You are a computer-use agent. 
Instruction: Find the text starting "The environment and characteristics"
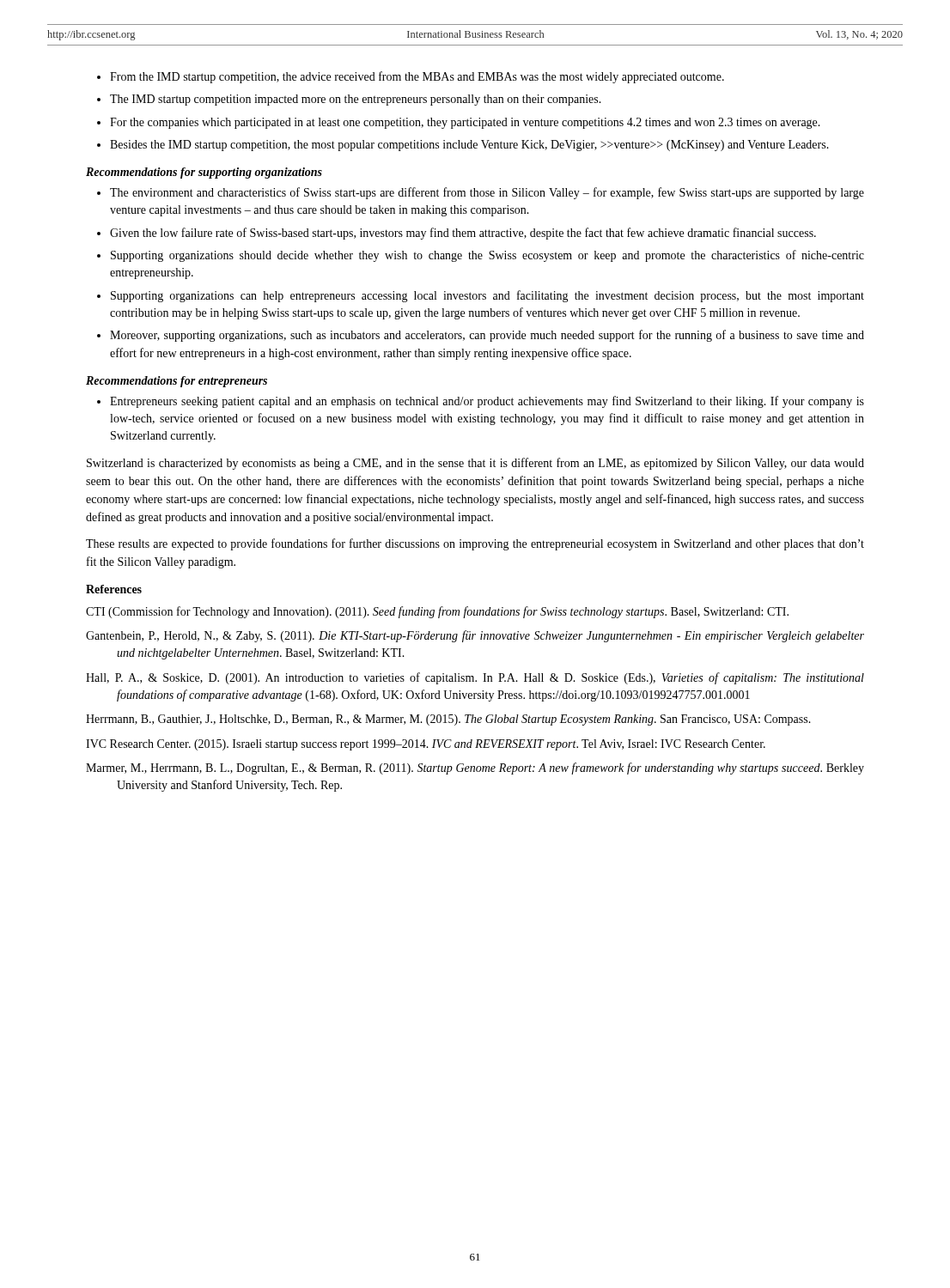click(x=487, y=202)
